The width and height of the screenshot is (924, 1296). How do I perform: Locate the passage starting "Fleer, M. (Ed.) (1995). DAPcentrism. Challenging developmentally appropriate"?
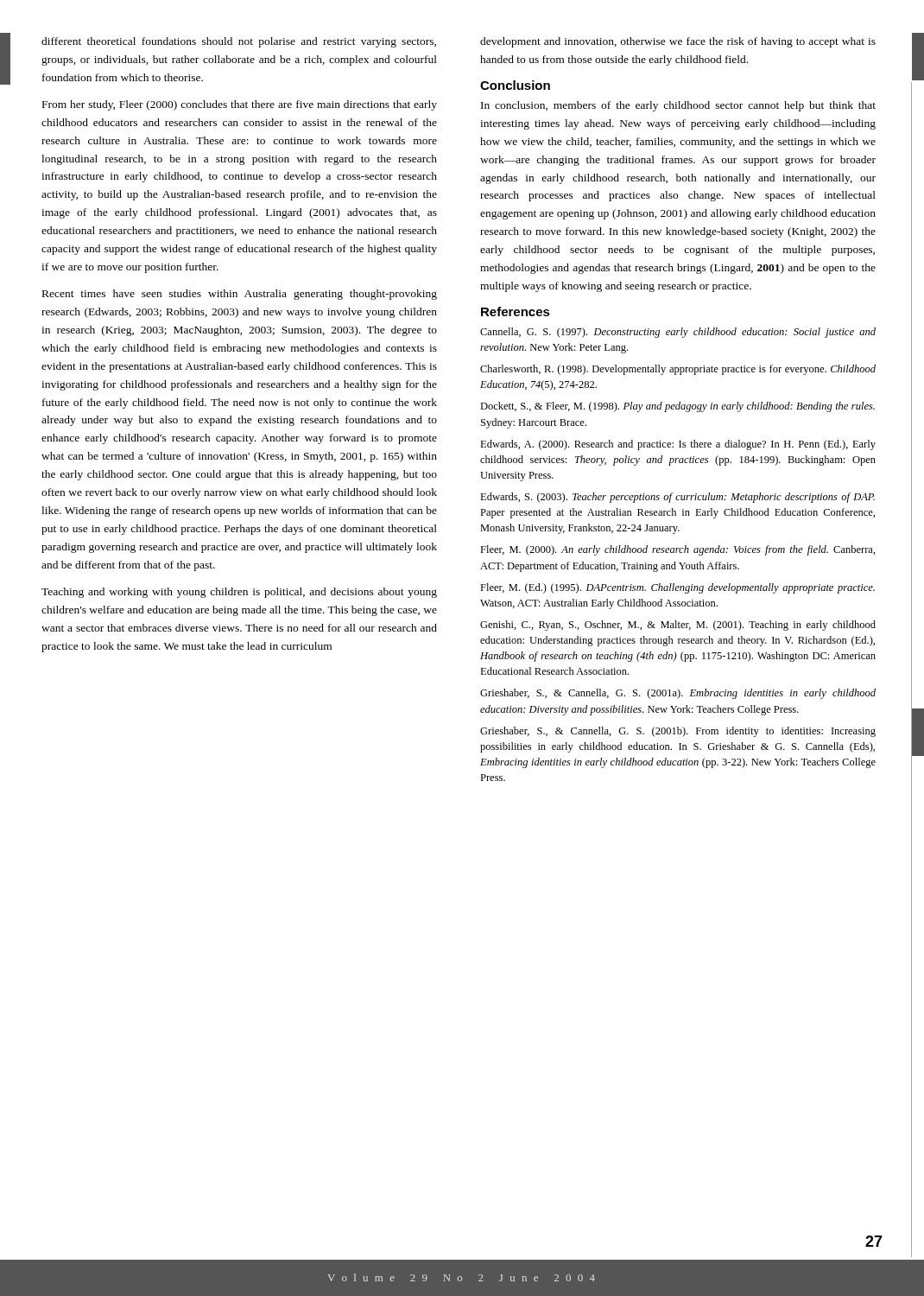point(678,595)
